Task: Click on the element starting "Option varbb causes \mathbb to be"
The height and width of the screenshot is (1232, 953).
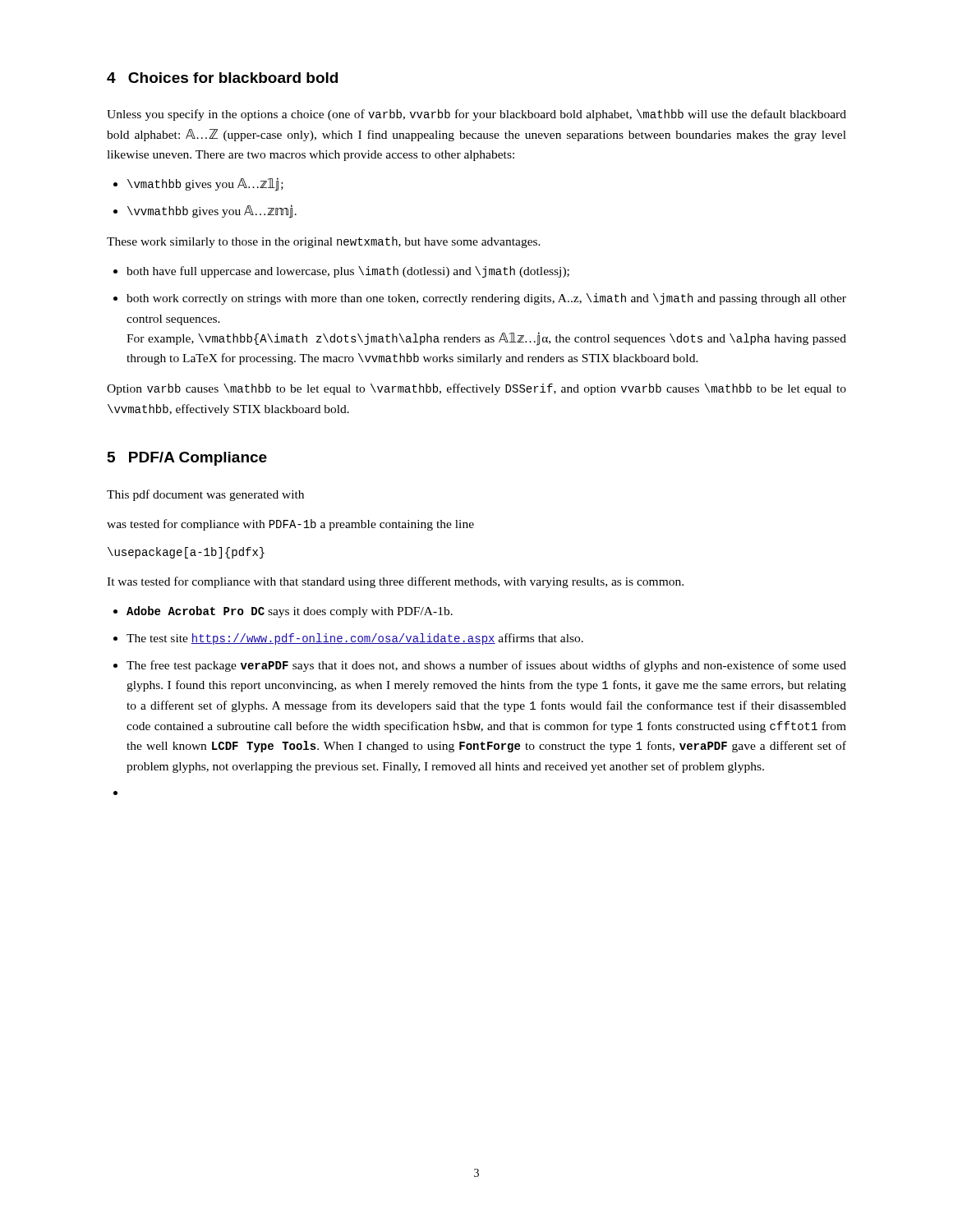Action: pyautogui.click(x=476, y=399)
